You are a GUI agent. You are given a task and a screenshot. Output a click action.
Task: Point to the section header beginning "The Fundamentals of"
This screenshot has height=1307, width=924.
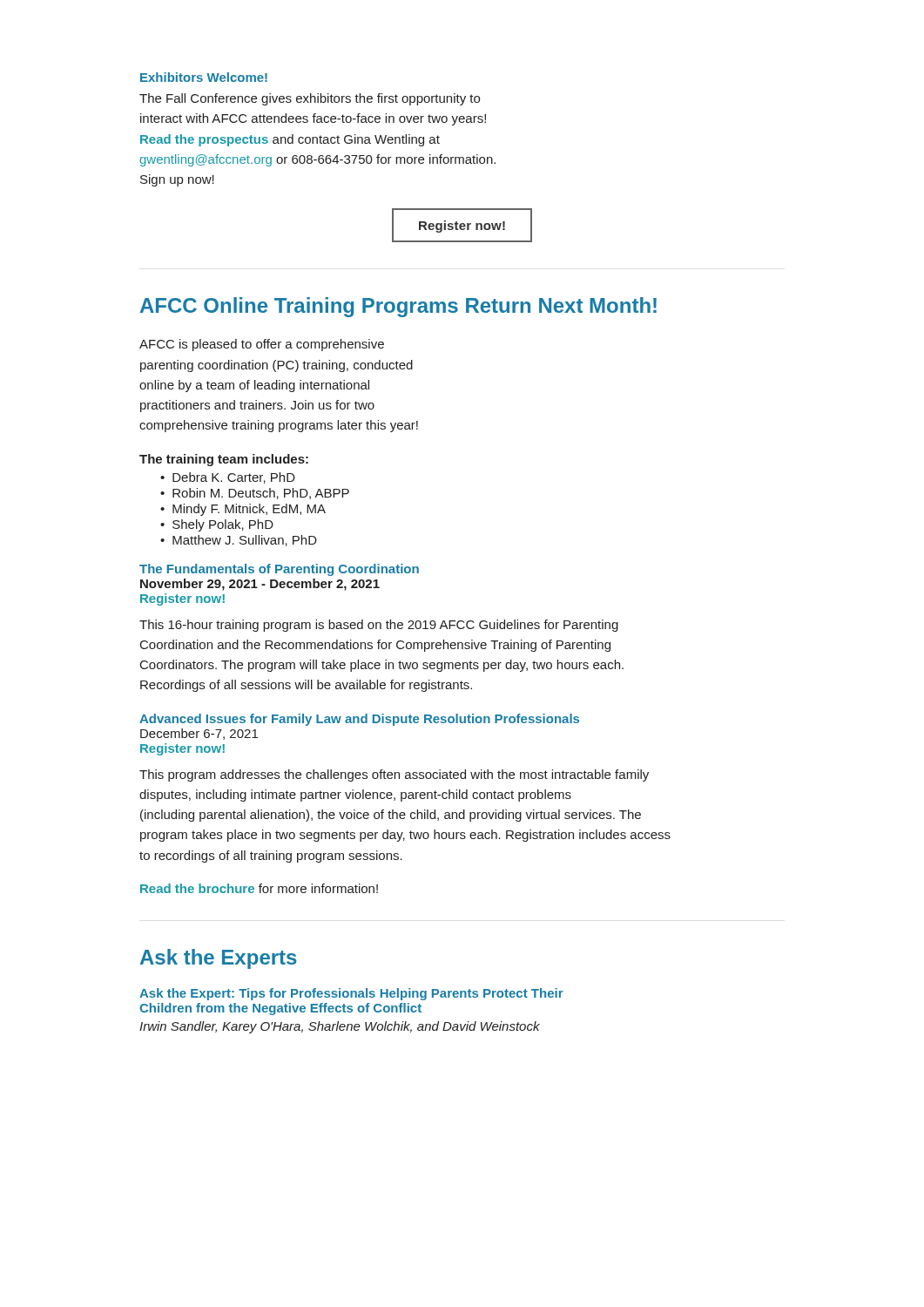point(279,570)
